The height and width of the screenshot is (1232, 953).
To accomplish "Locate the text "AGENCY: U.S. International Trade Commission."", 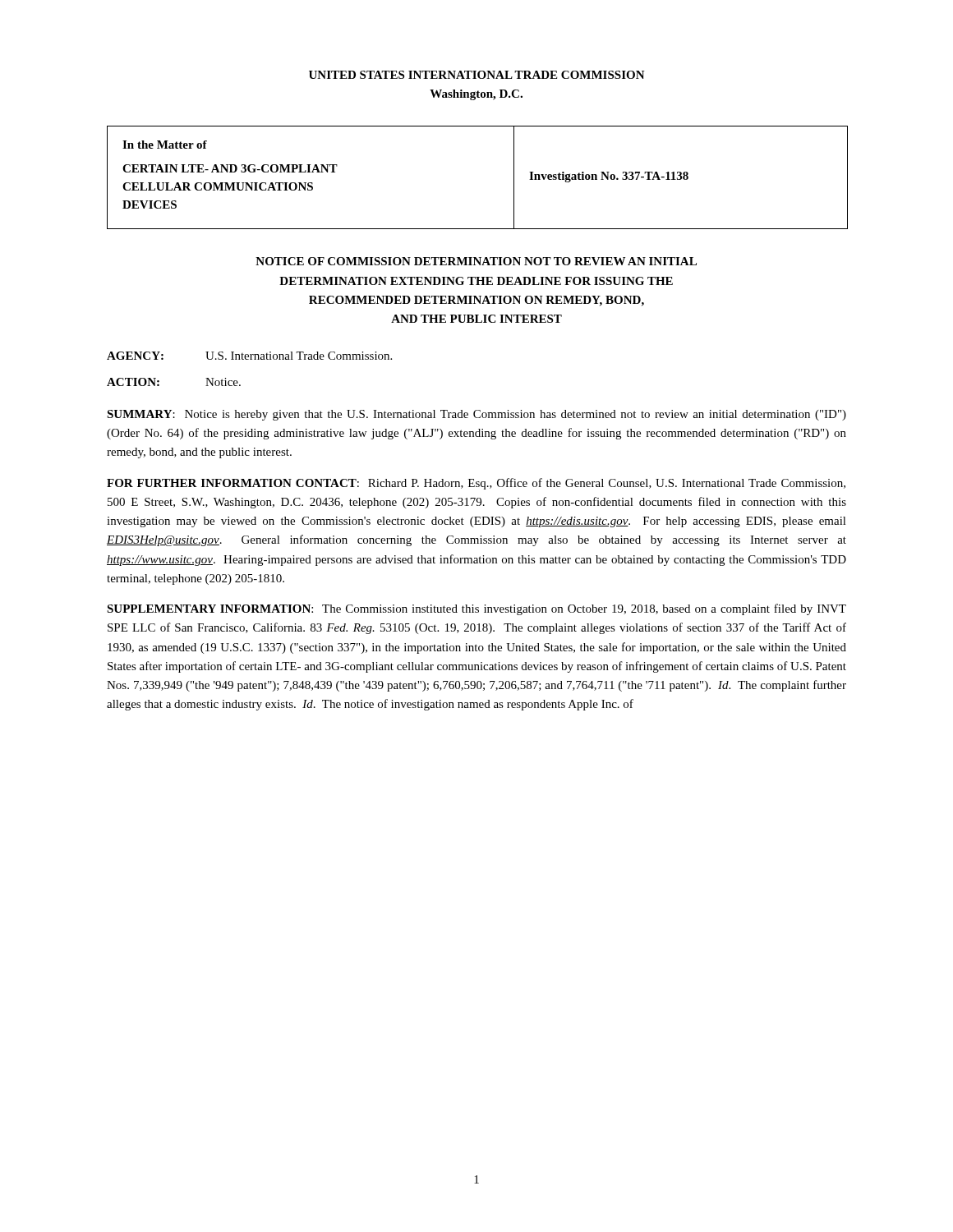I will pos(250,356).
